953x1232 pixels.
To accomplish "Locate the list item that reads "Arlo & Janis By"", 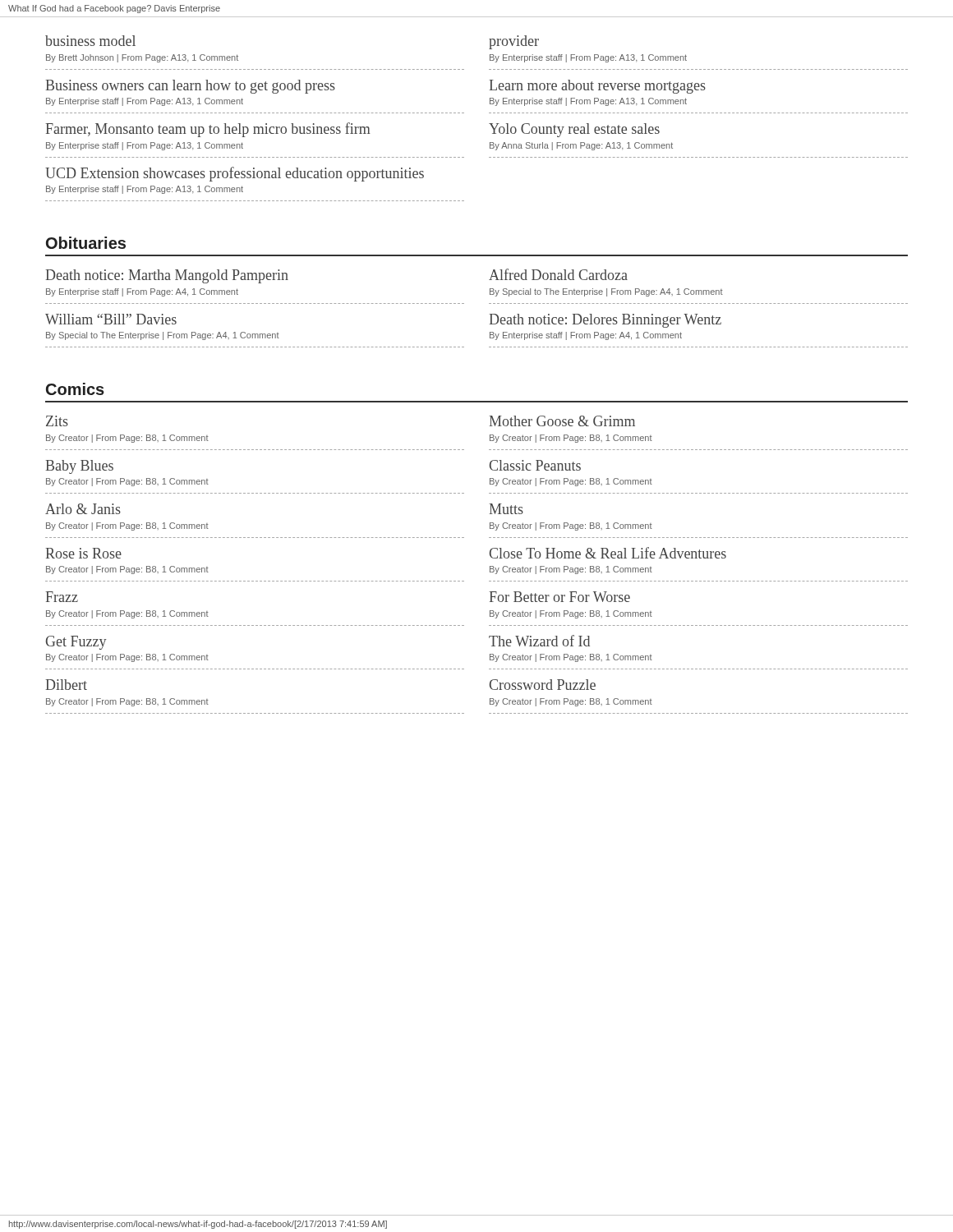I will (x=83, y=509).
